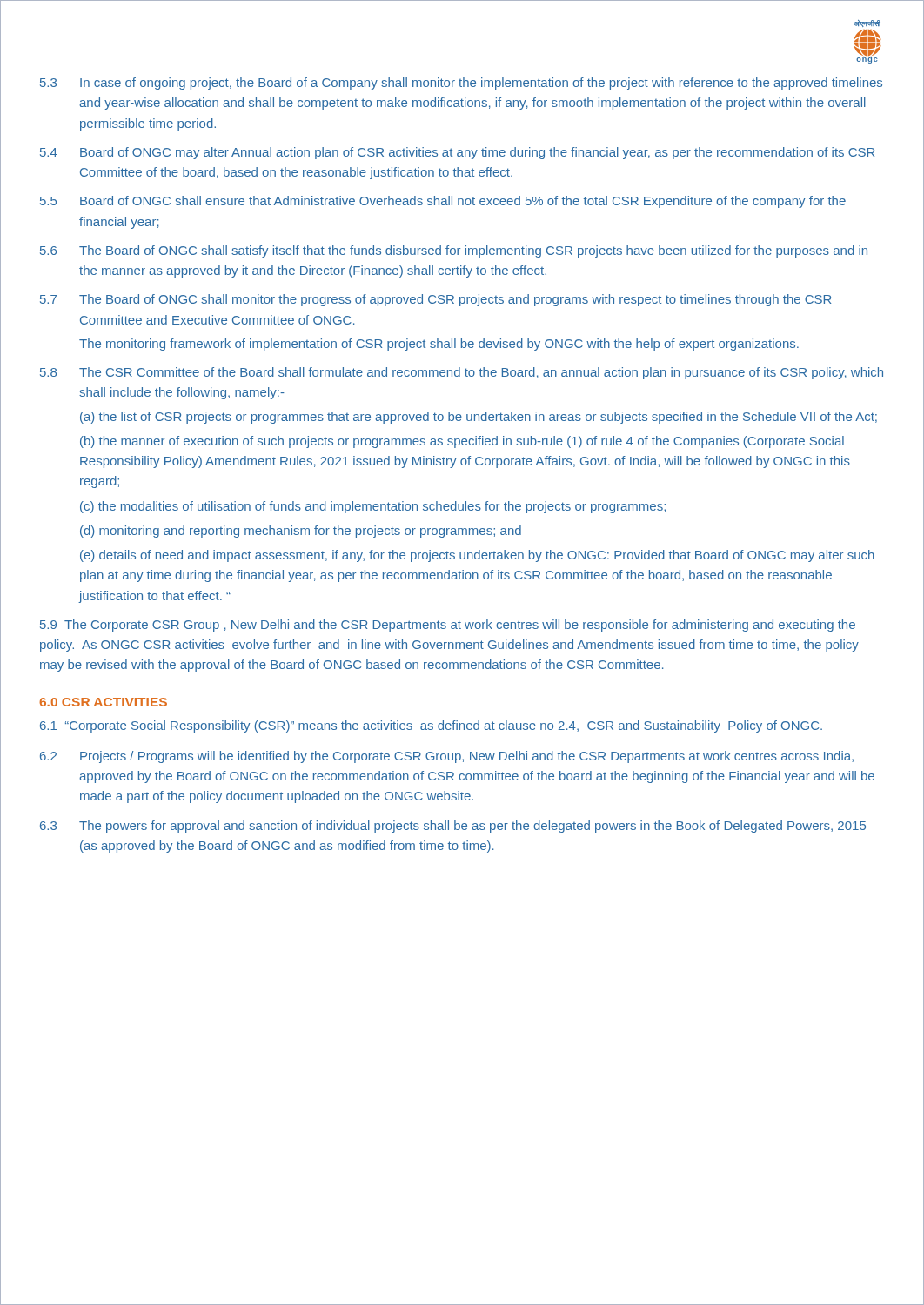Find the element starting "6.2 Projects / Programs will be"

[462, 776]
